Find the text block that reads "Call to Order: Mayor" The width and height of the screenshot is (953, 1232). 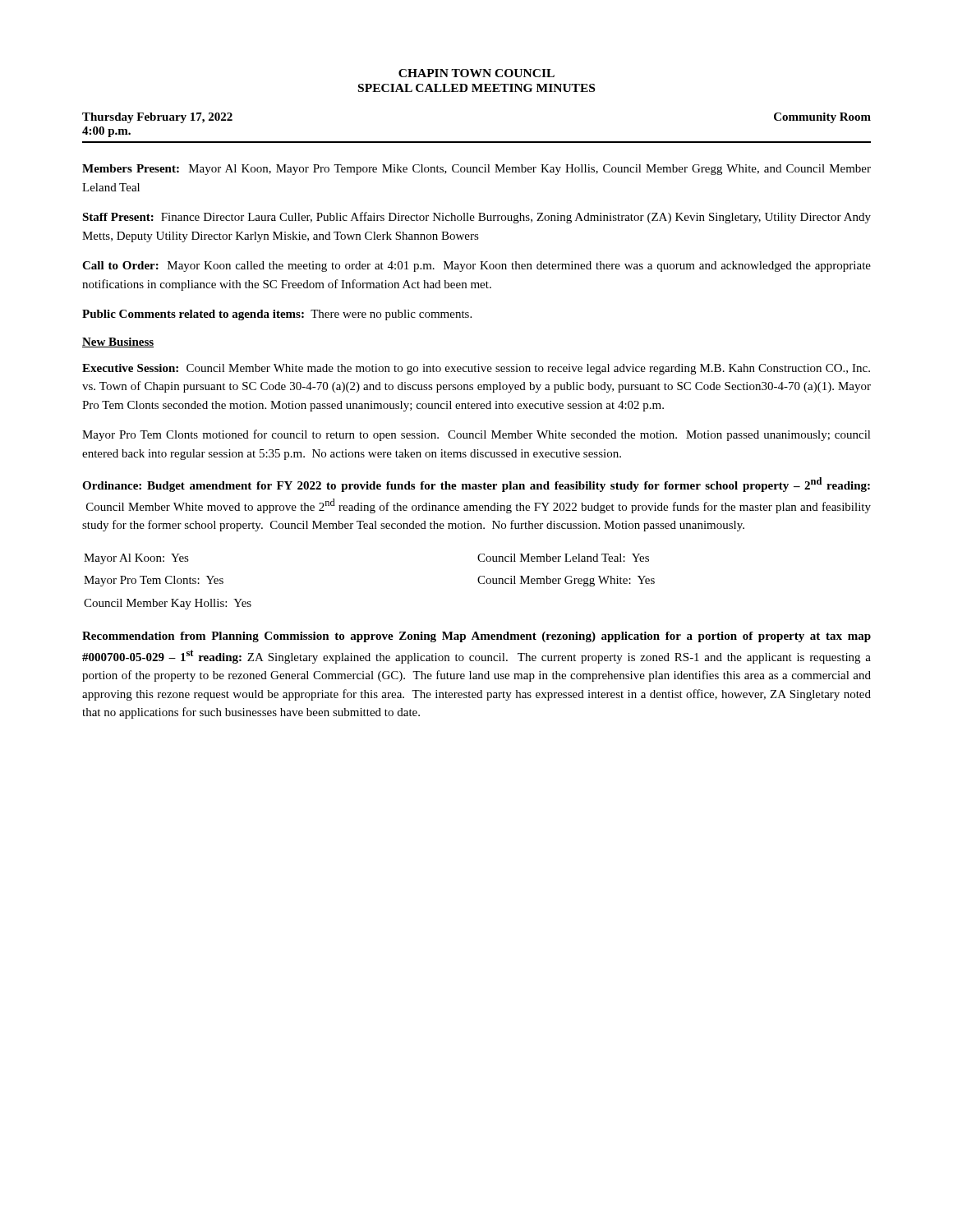476,275
